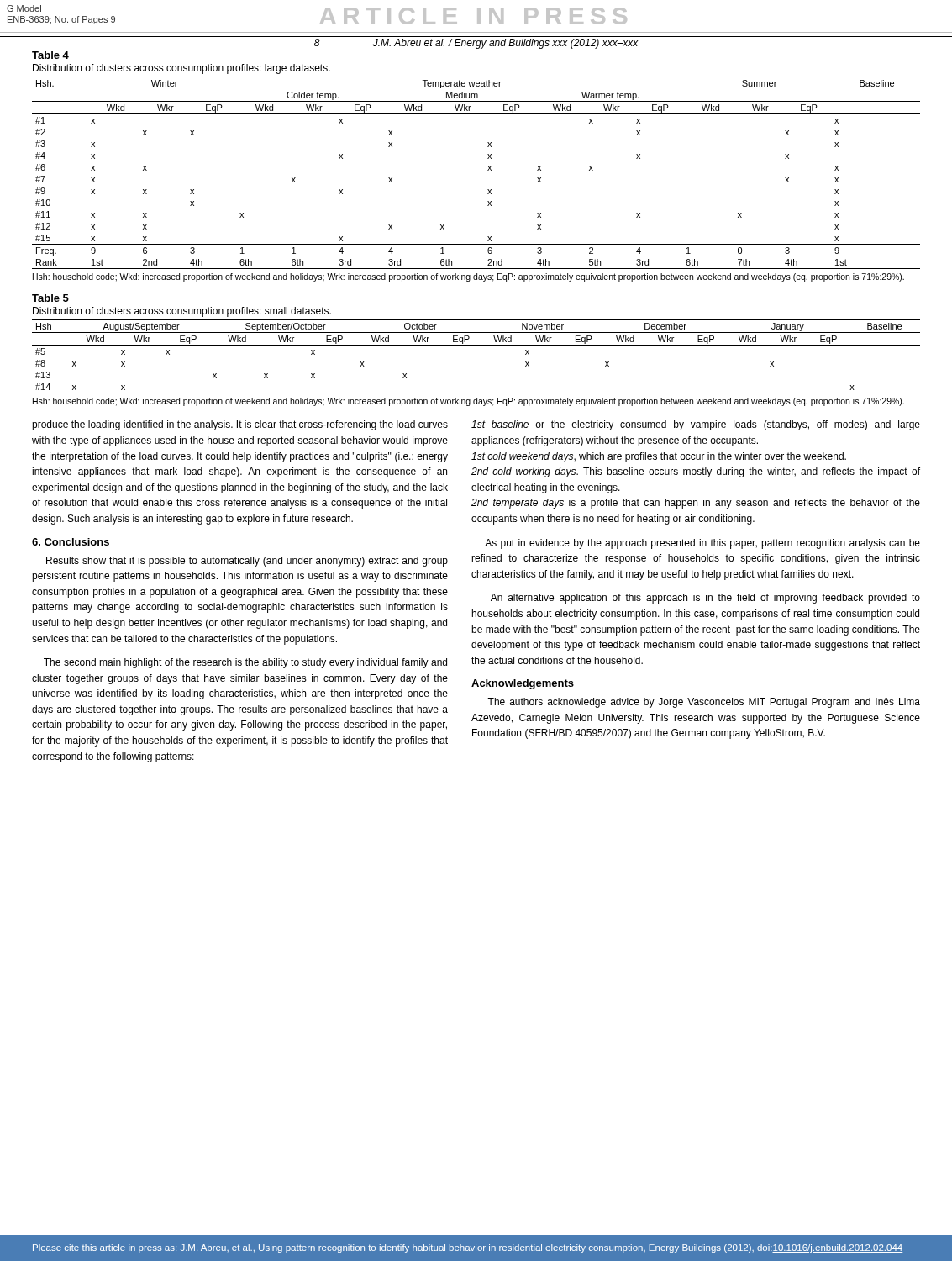Screen dimensions: 1261x952
Task: Locate the element starting "The authors acknowledge advice by Jorge Vasconcelos MIT"
Action: [696, 718]
